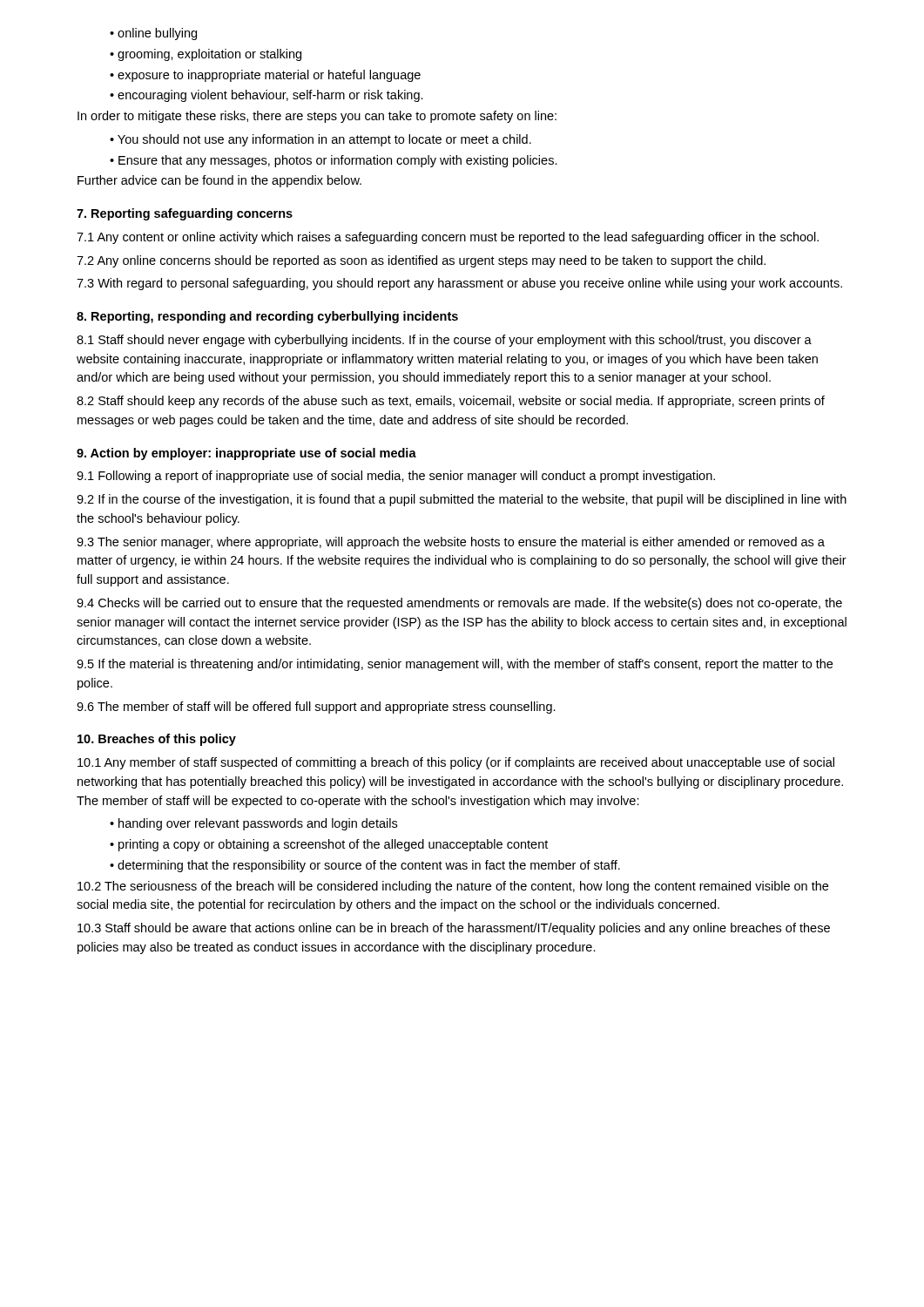Image resolution: width=924 pixels, height=1307 pixels.
Task: Point to the block beginning "2 Staff should keep any records of"
Action: (x=451, y=410)
